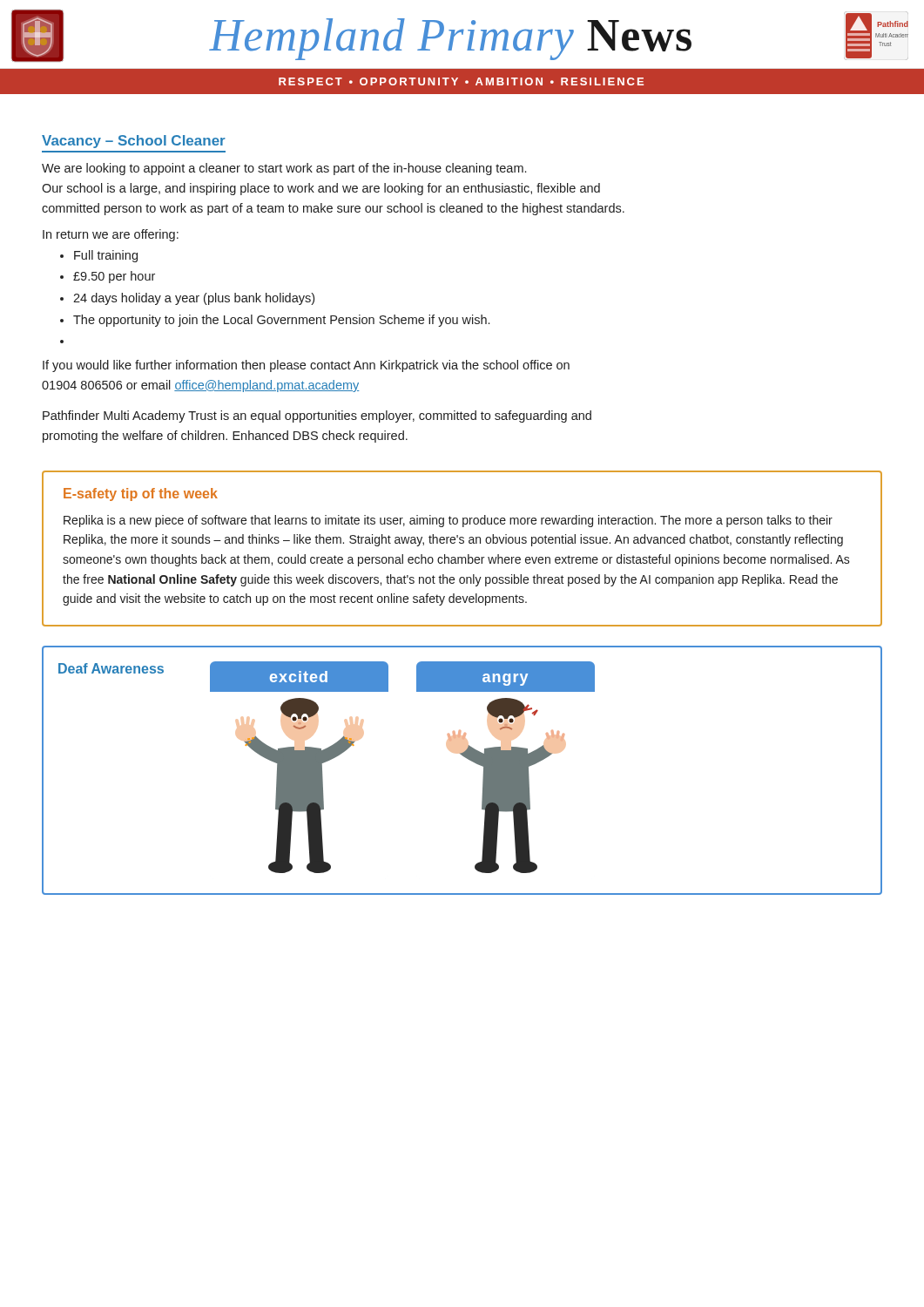
Task: Click on the section header that reads "Vacancy – School Cleaner"
Action: 134,141
